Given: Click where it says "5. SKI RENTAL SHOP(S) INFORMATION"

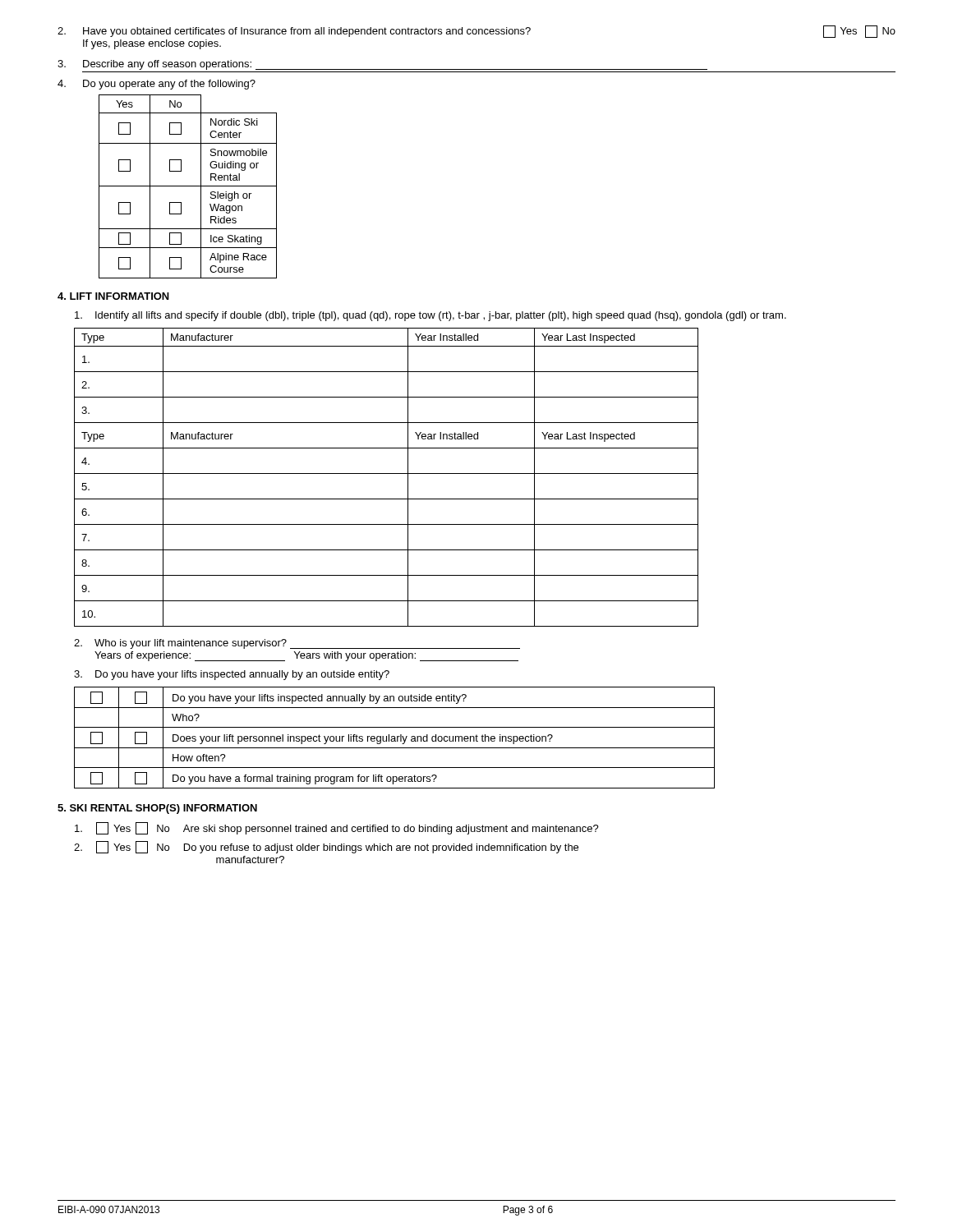Looking at the screenshot, I should point(157,808).
